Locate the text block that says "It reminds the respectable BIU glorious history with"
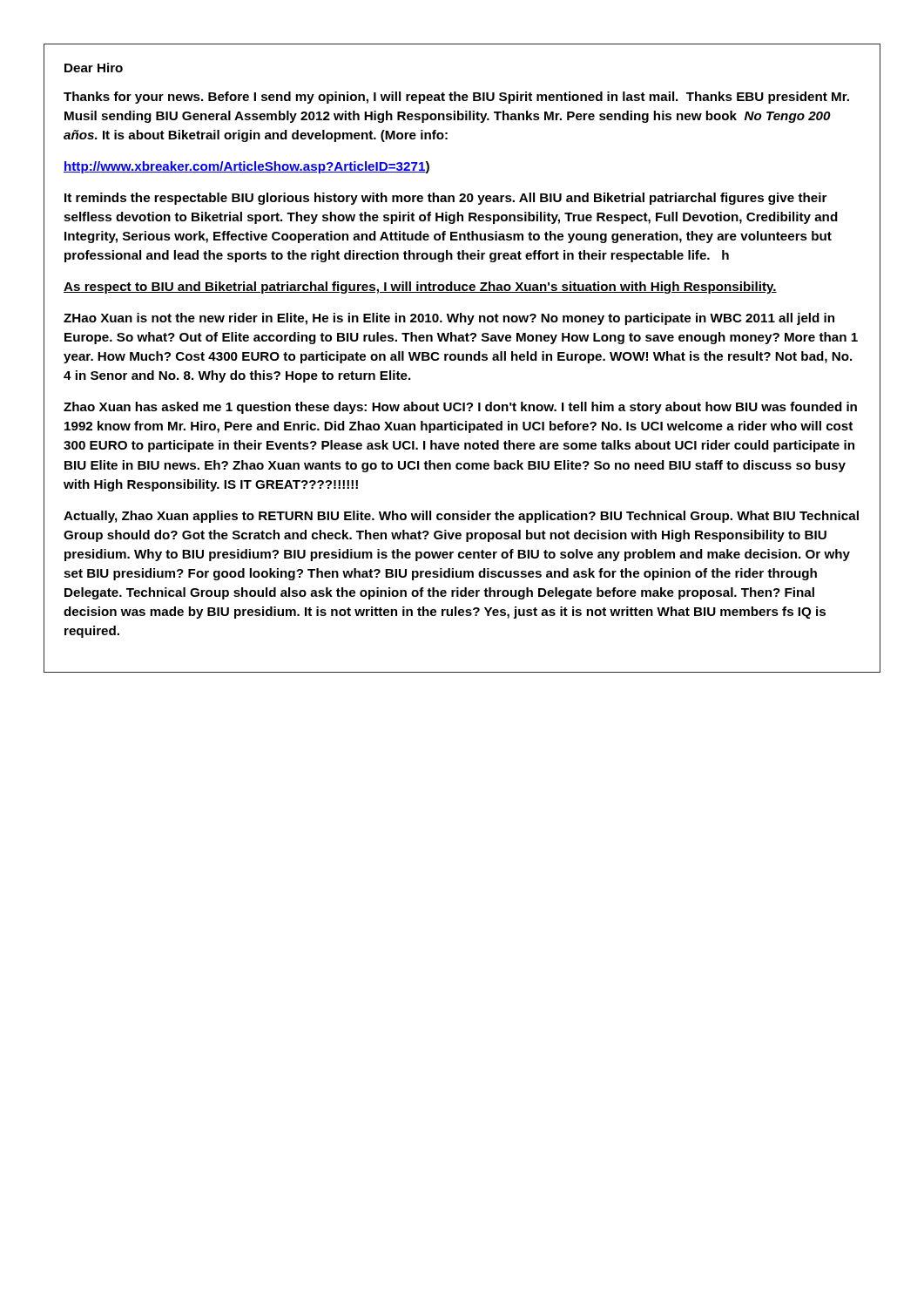The width and height of the screenshot is (924, 1307). click(x=451, y=226)
